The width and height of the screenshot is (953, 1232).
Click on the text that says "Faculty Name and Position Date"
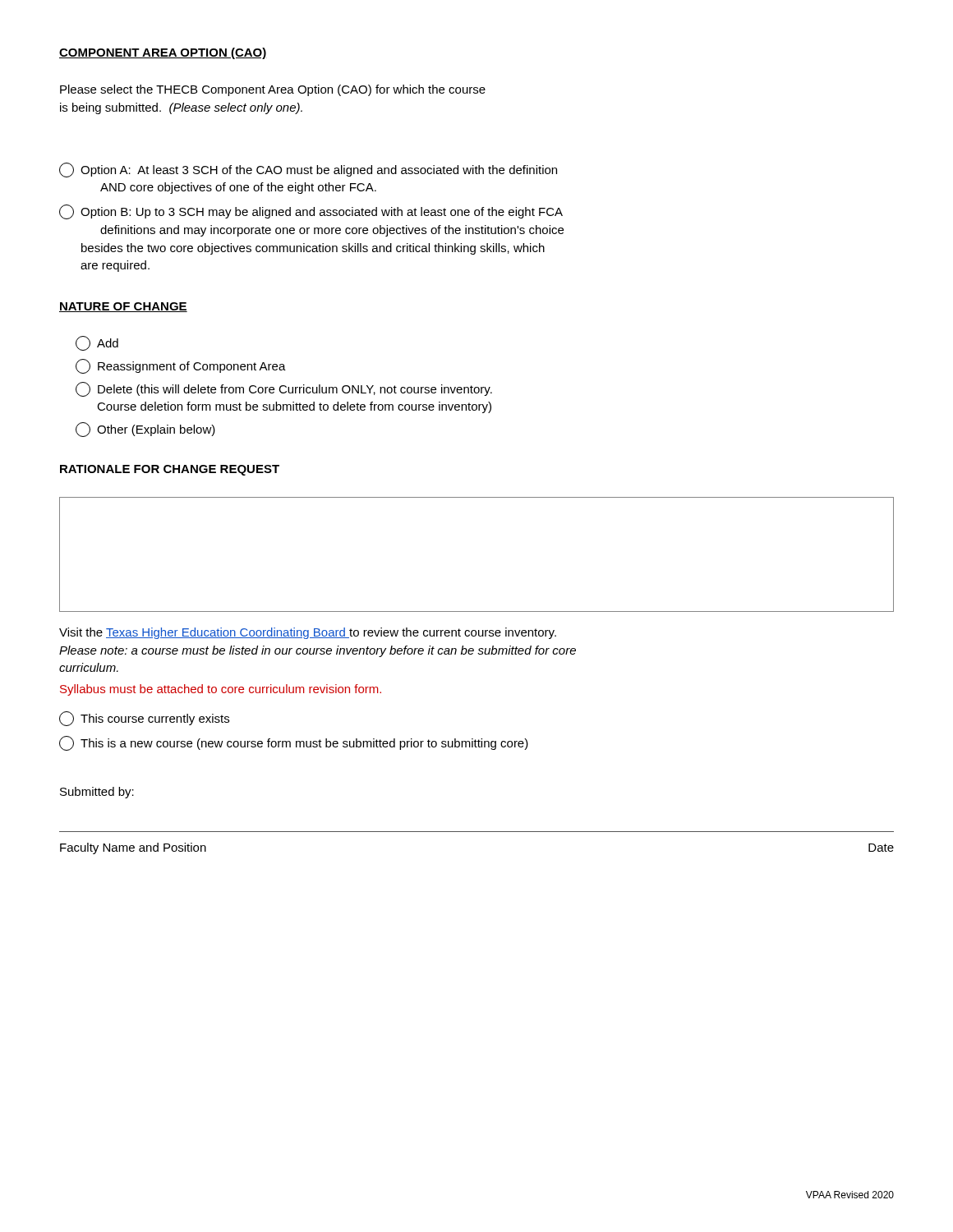[x=132, y=848]
